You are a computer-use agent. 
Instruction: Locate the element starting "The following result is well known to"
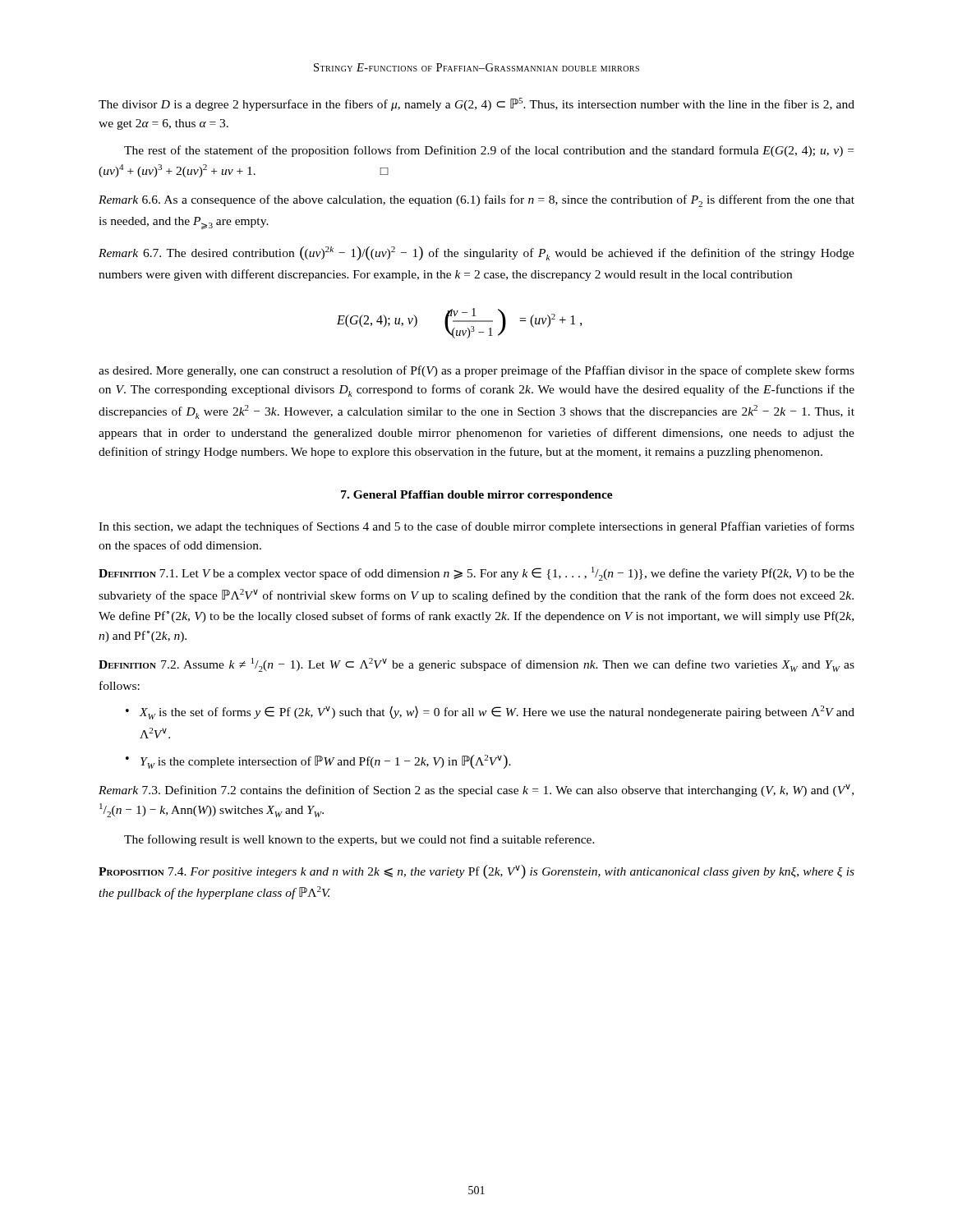[360, 839]
